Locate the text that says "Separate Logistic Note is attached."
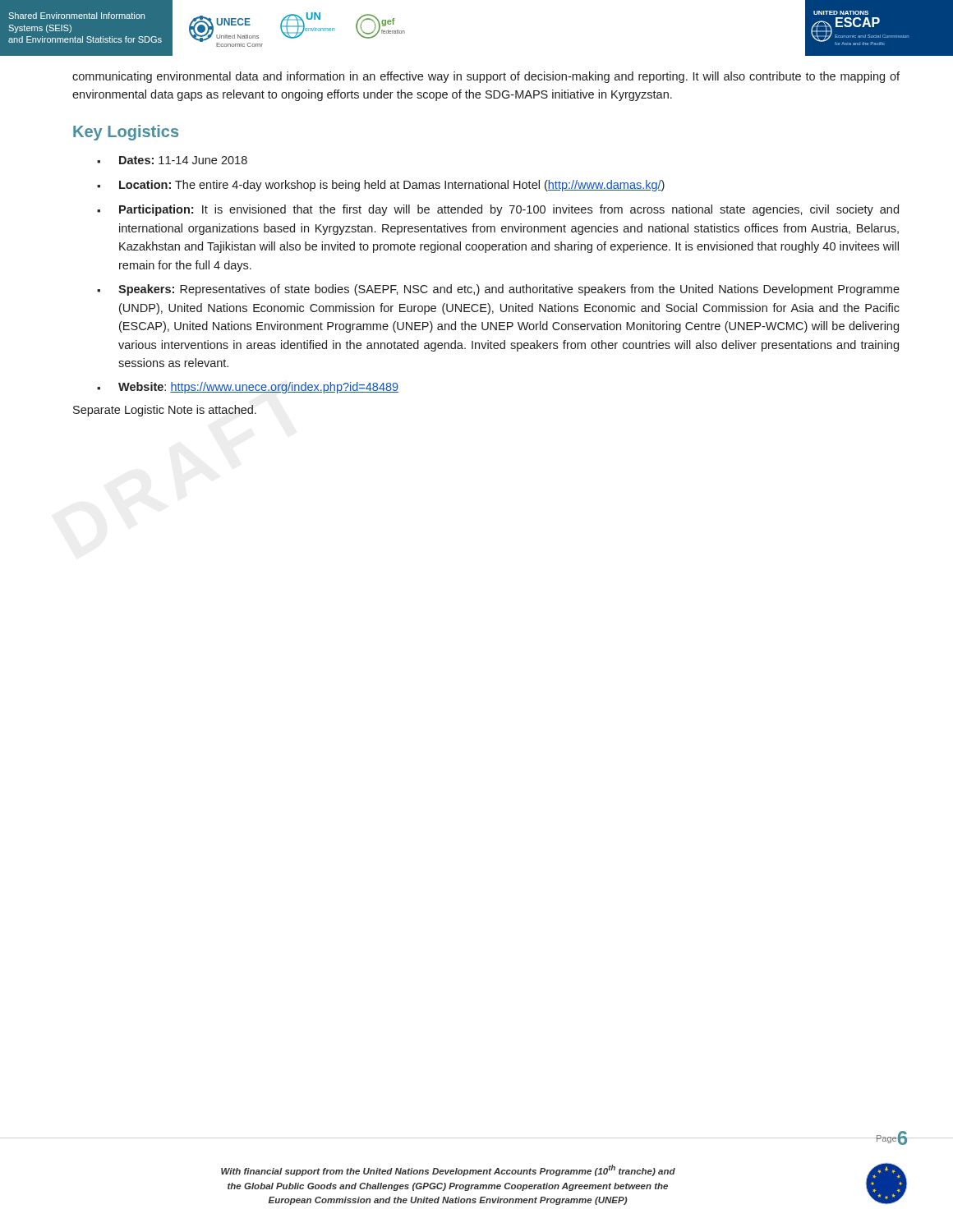Image resolution: width=953 pixels, height=1232 pixels. pos(165,410)
